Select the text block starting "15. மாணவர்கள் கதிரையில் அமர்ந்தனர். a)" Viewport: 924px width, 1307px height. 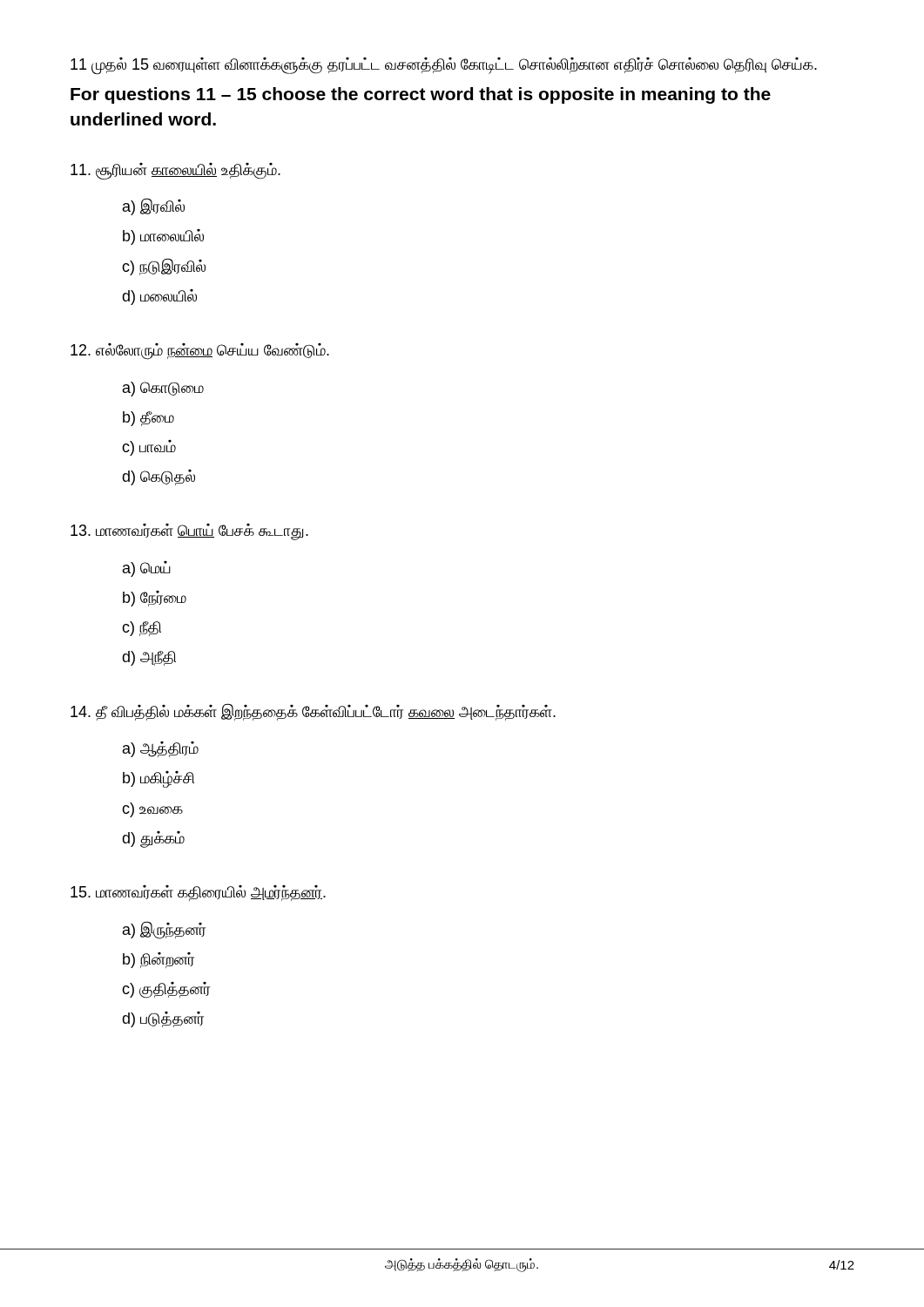click(x=198, y=893)
